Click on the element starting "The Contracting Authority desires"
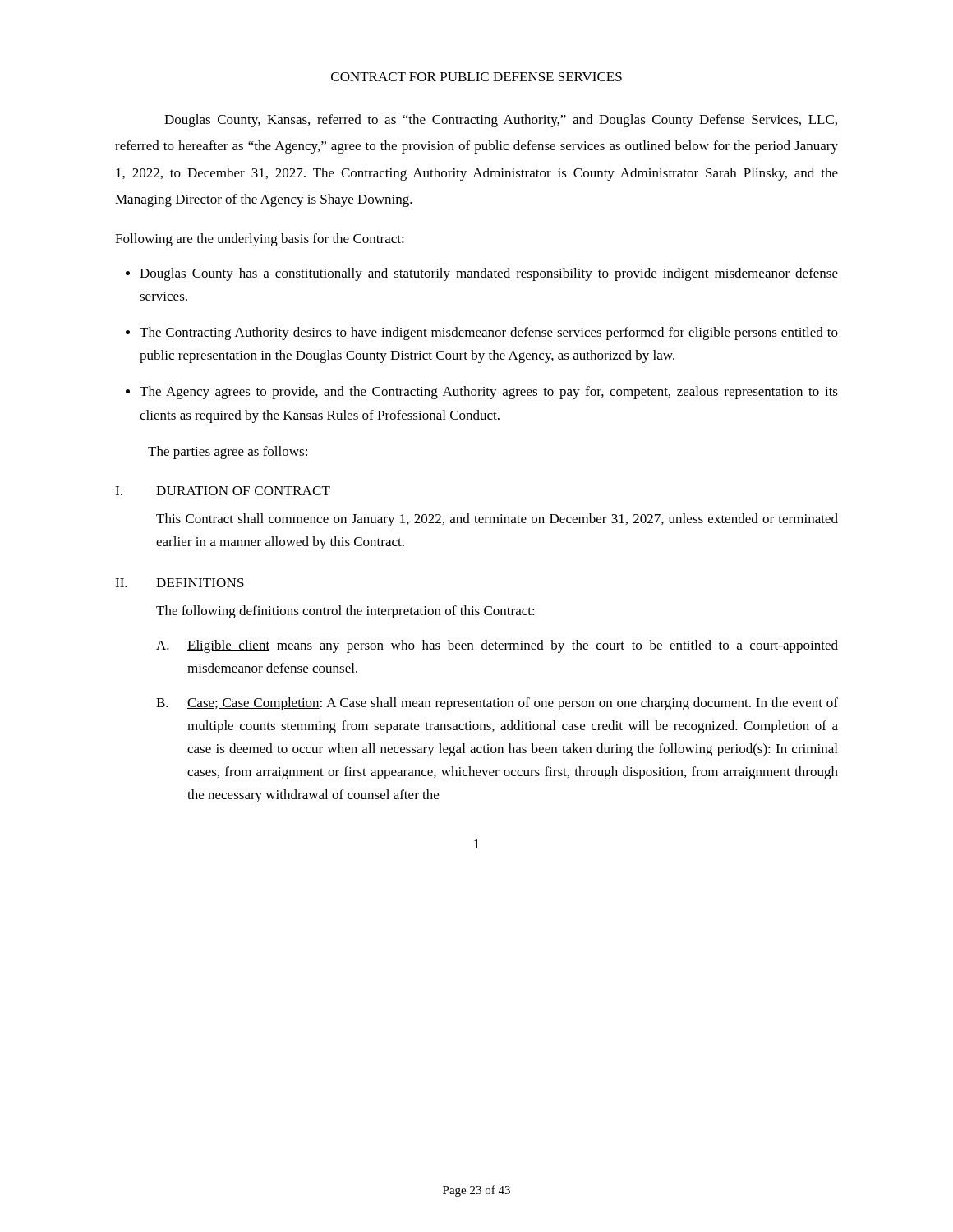This screenshot has width=953, height=1232. pyautogui.click(x=489, y=344)
